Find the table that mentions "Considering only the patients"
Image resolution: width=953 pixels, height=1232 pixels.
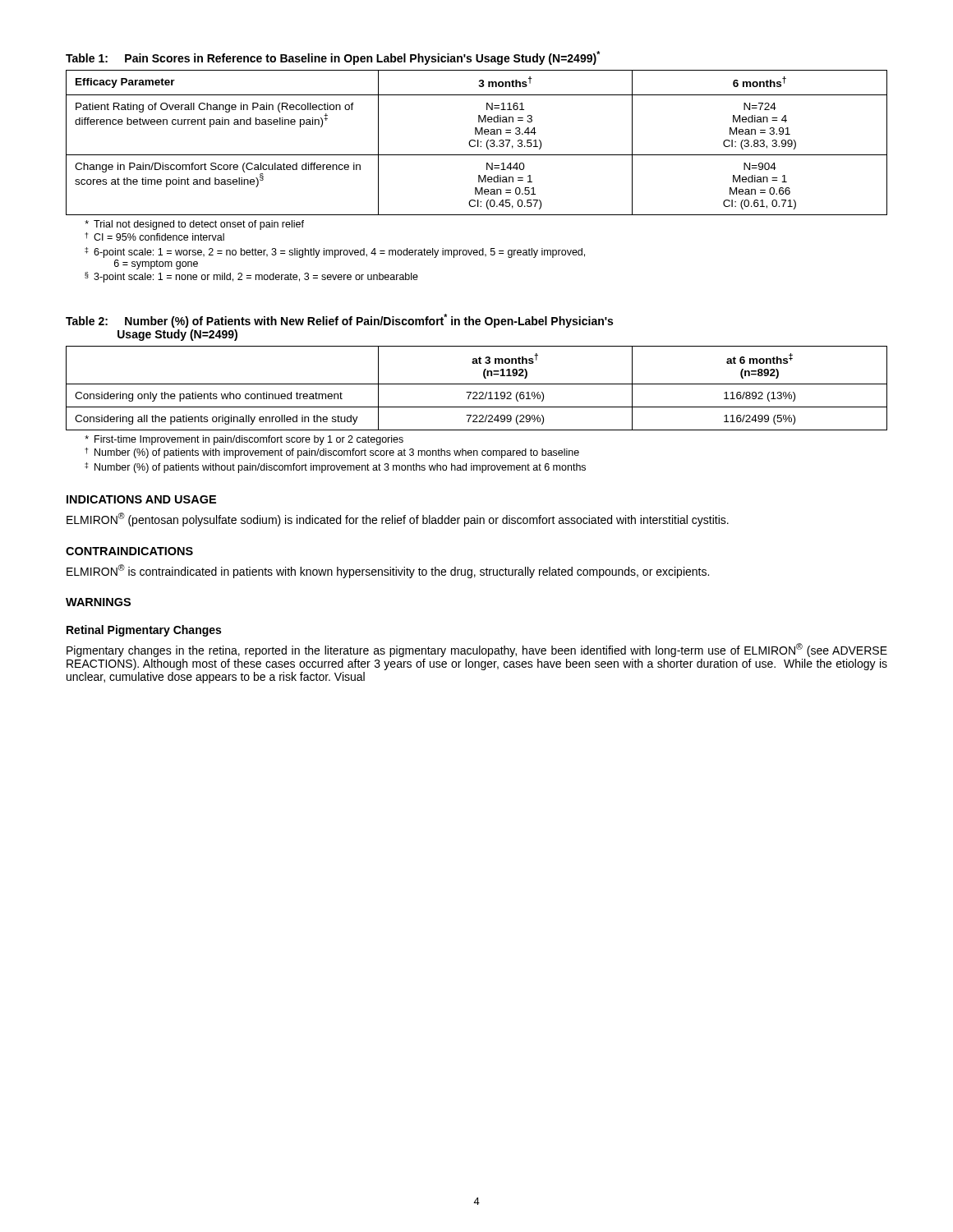476,388
